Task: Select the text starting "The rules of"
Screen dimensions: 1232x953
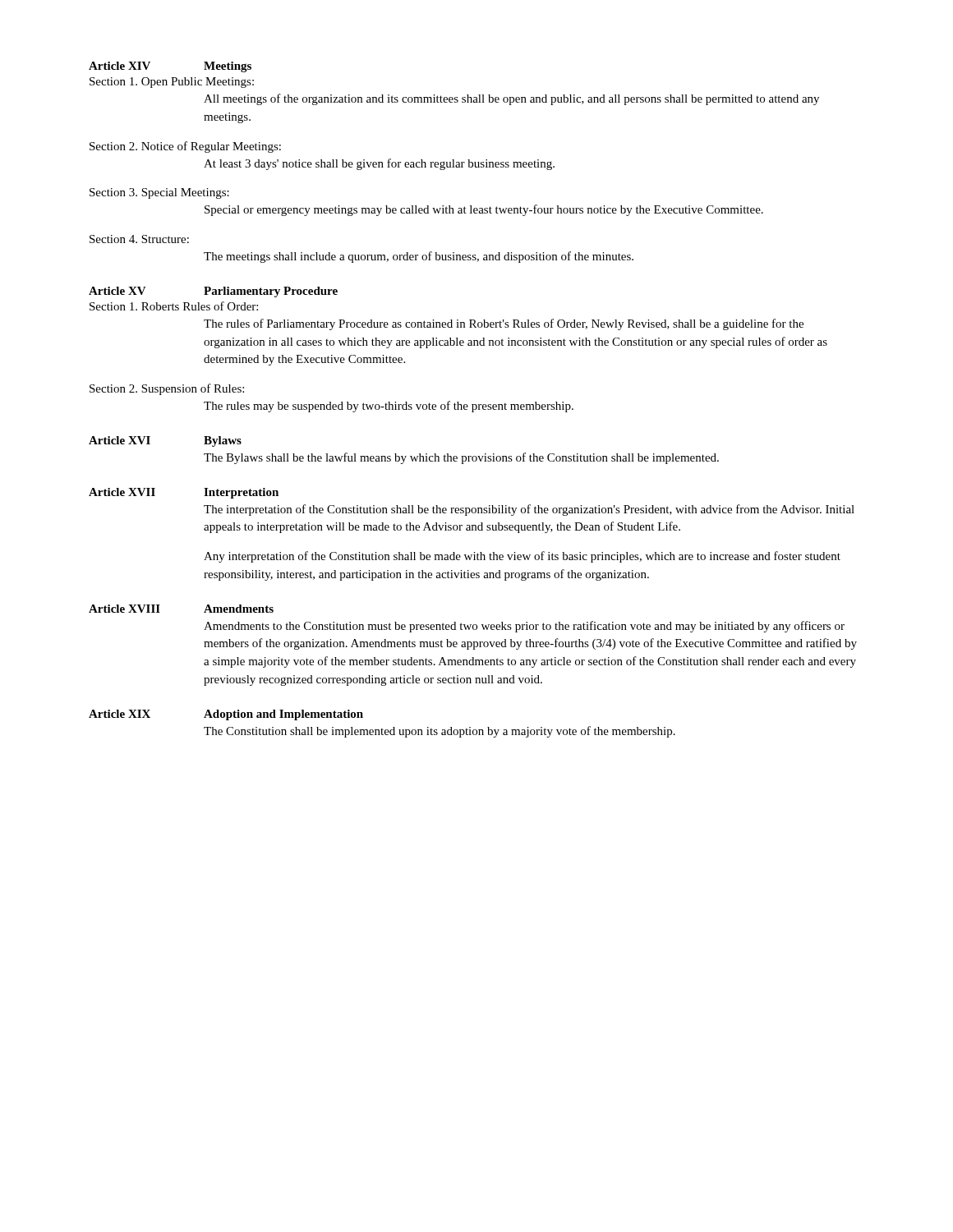Action: click(x=534, y=342)
